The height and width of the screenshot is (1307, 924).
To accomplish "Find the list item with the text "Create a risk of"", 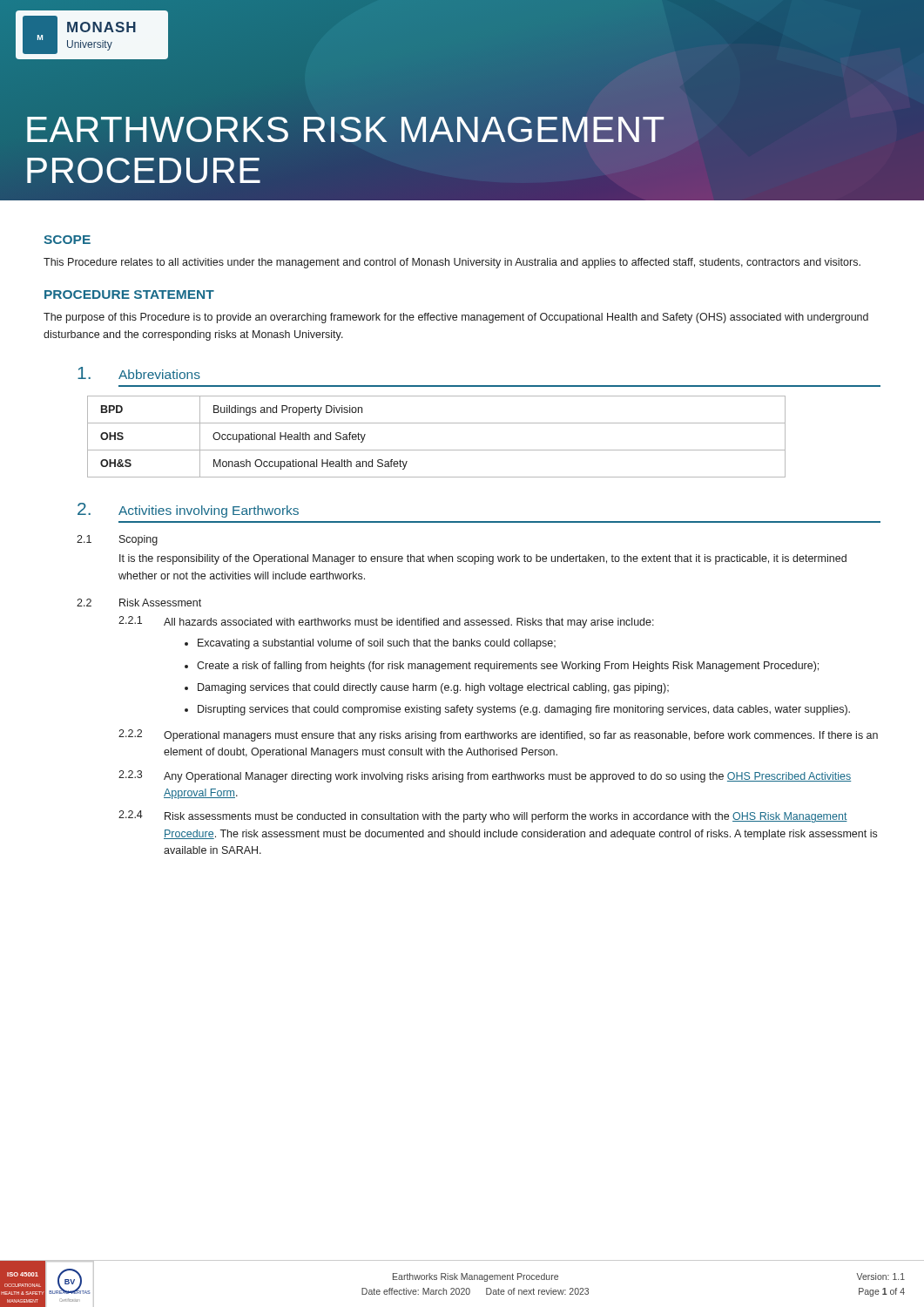I will (508, 665).
